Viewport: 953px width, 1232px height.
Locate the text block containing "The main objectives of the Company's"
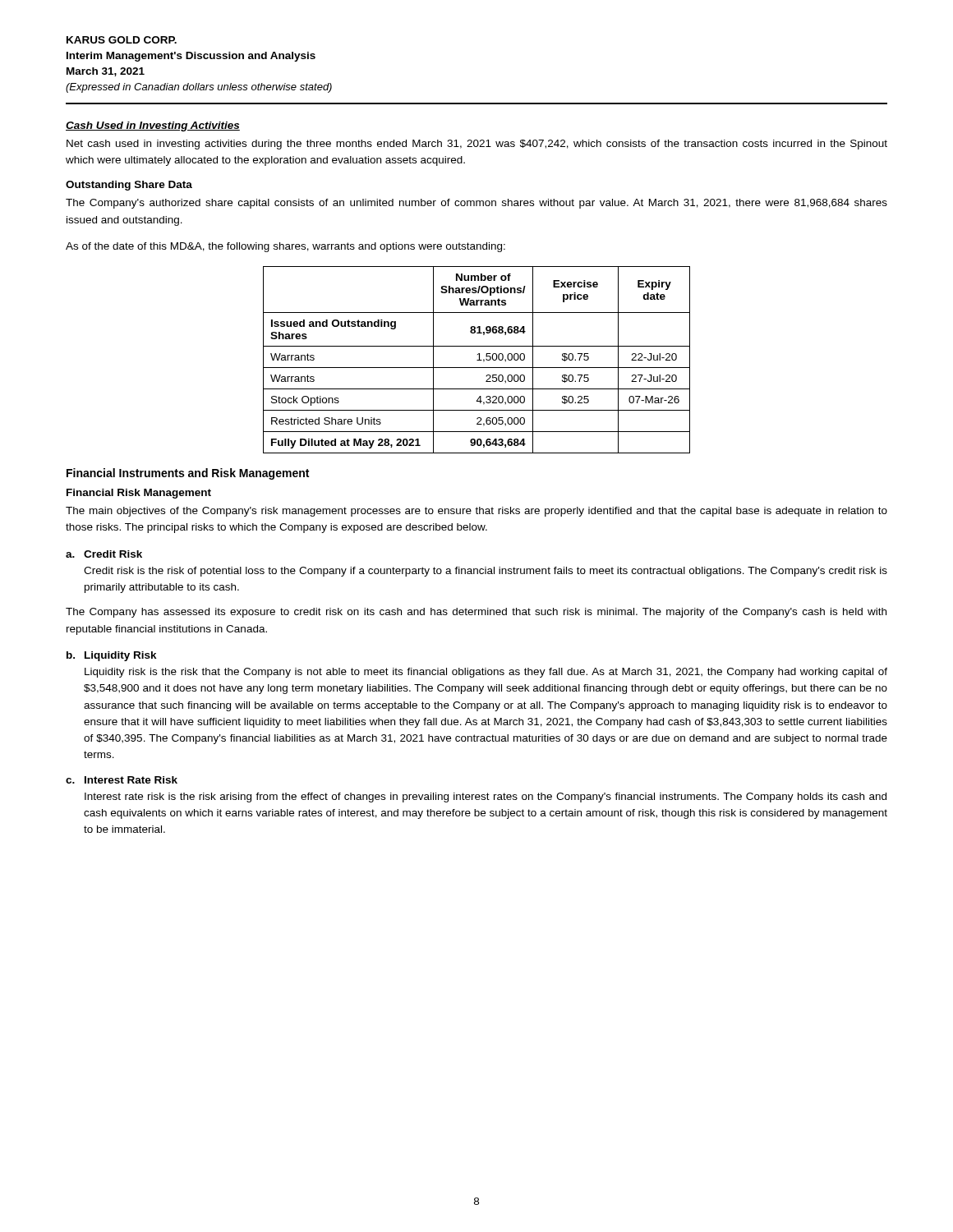(x=476, y=519)
